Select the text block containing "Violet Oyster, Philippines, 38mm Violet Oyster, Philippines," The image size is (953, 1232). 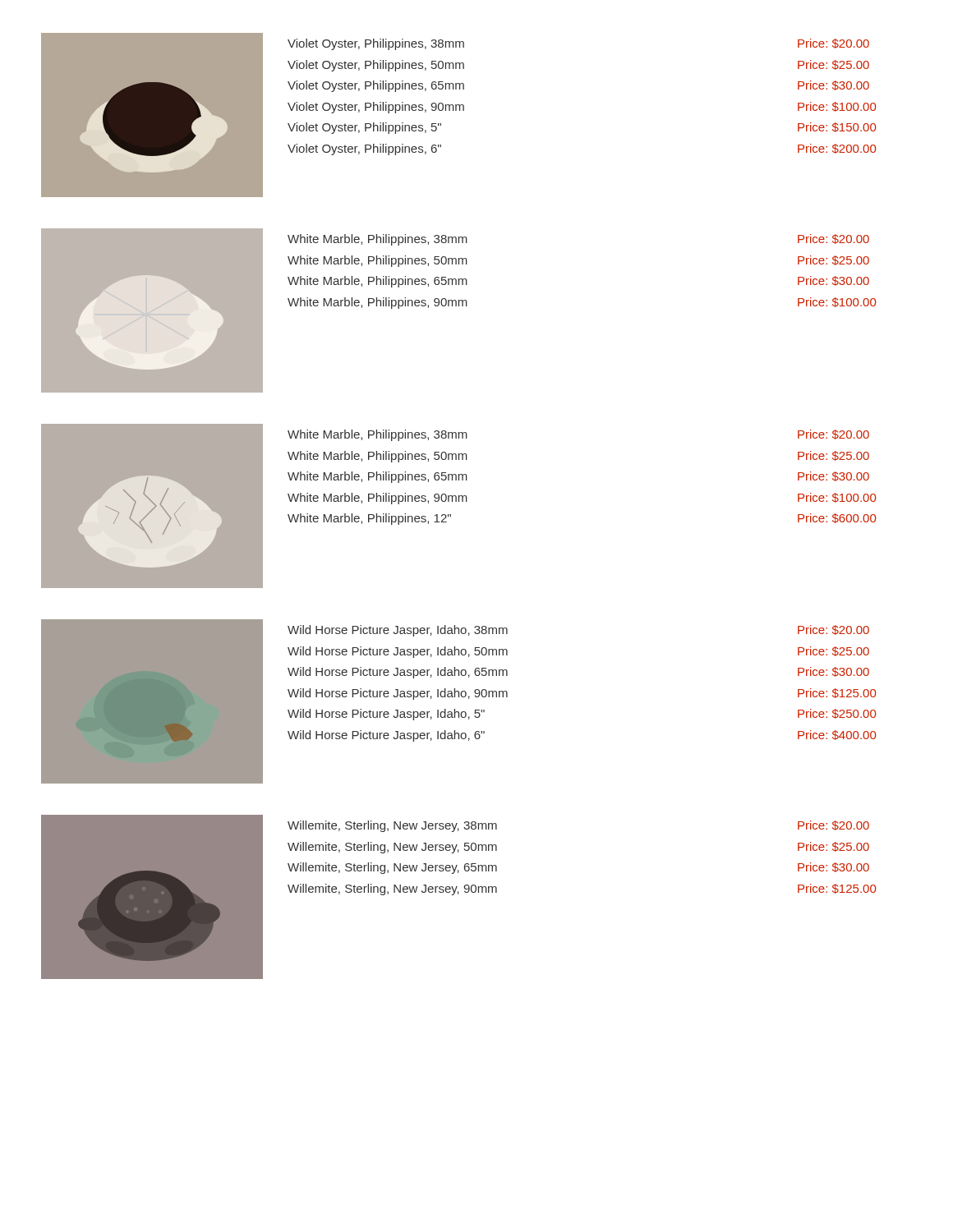tap(376, 95)
